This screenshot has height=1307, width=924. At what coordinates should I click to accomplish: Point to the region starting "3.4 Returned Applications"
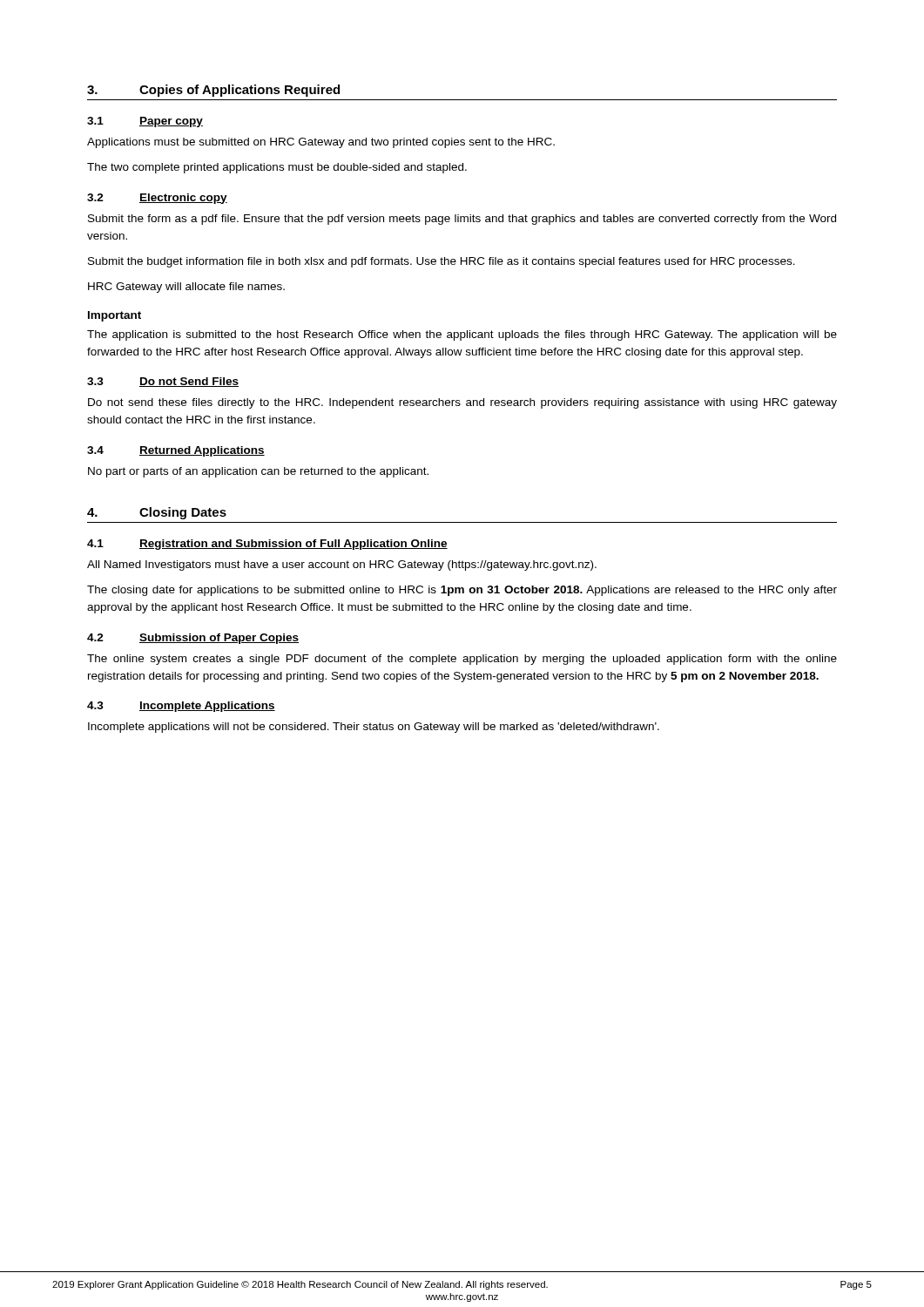[176, 450]
